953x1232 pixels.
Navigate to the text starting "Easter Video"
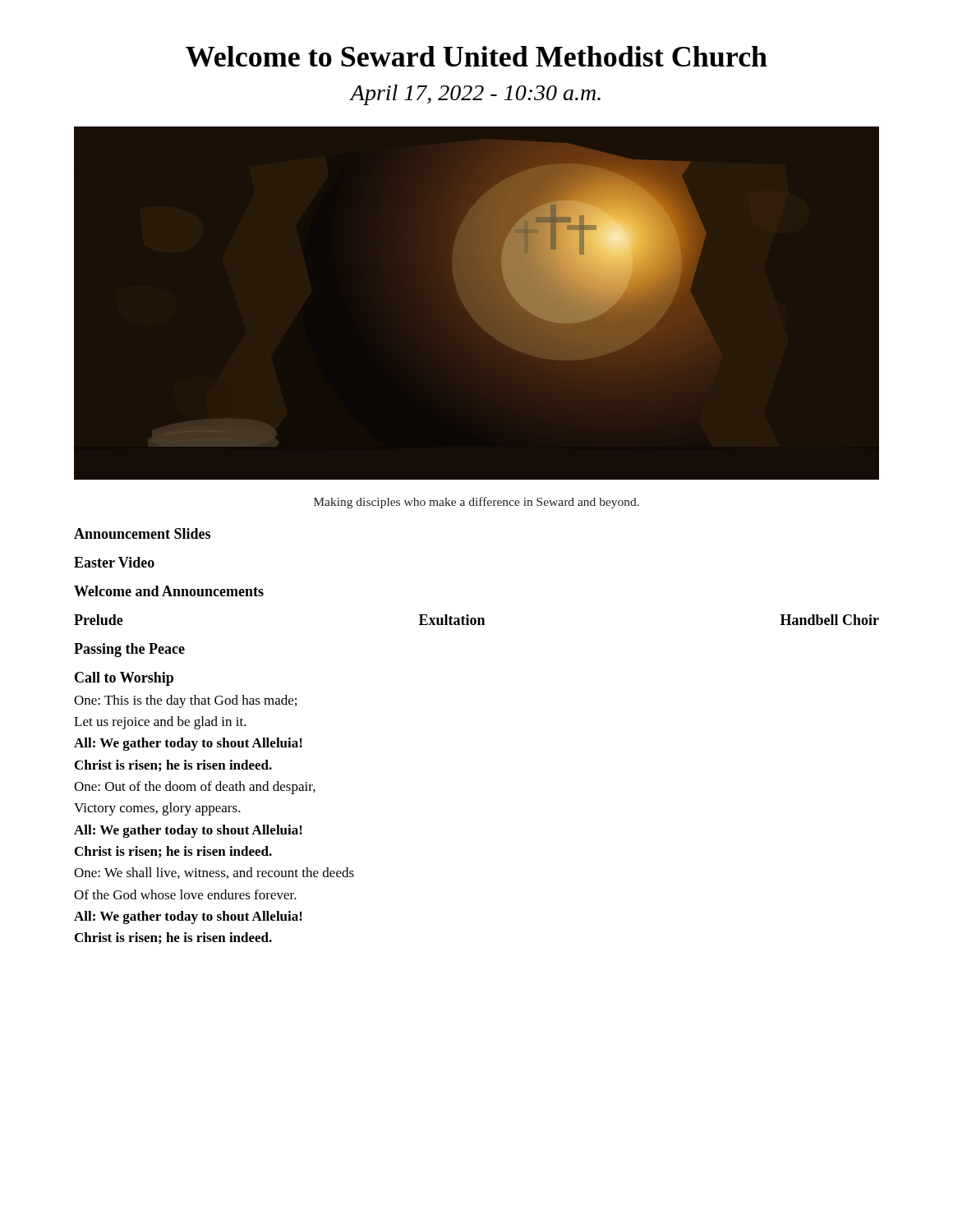click(114, 562)
